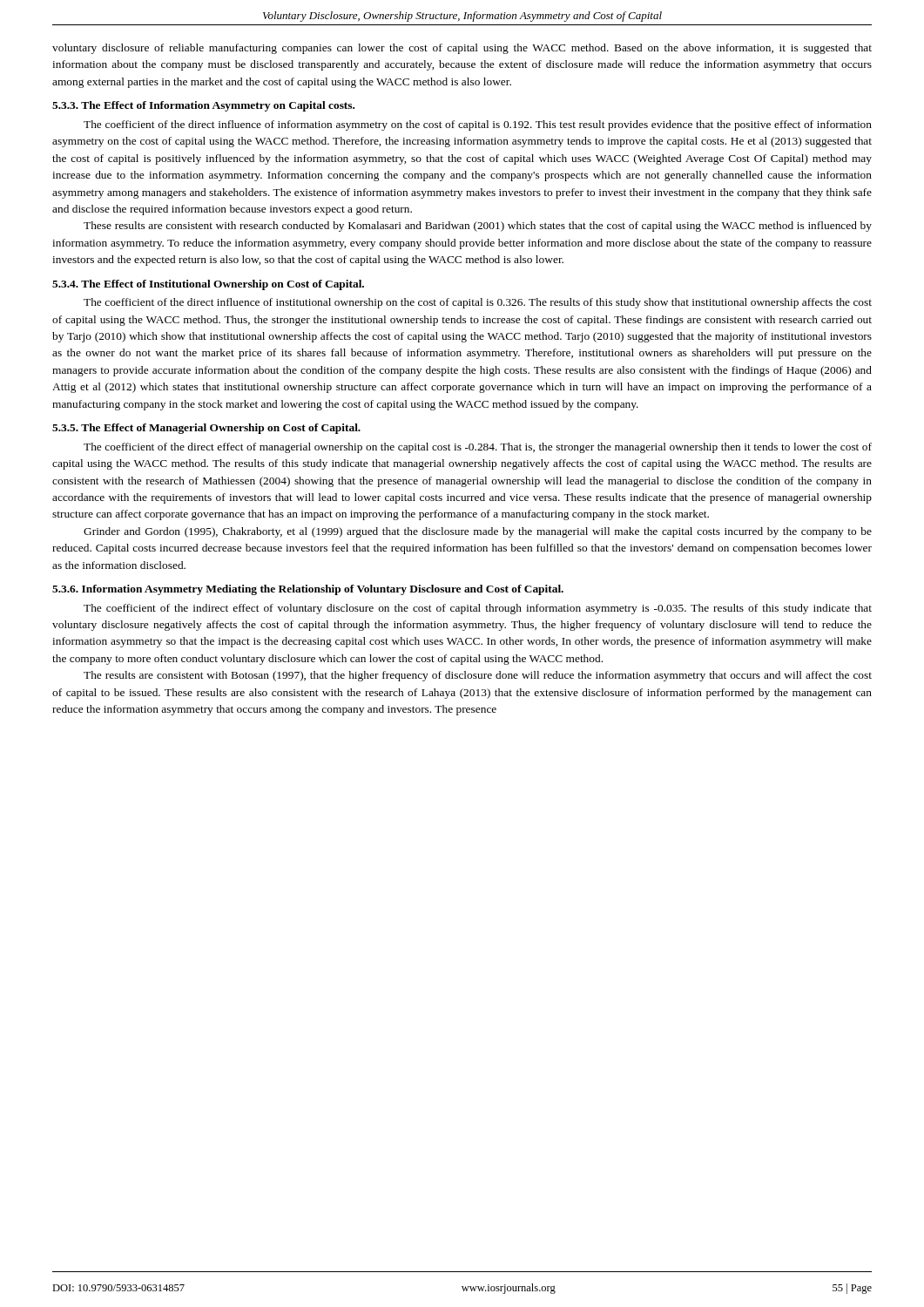Point to the block beginning "The coefficient of the indirect effect of"
This screenshot has width=924, height=1307.
pos(462,658)
